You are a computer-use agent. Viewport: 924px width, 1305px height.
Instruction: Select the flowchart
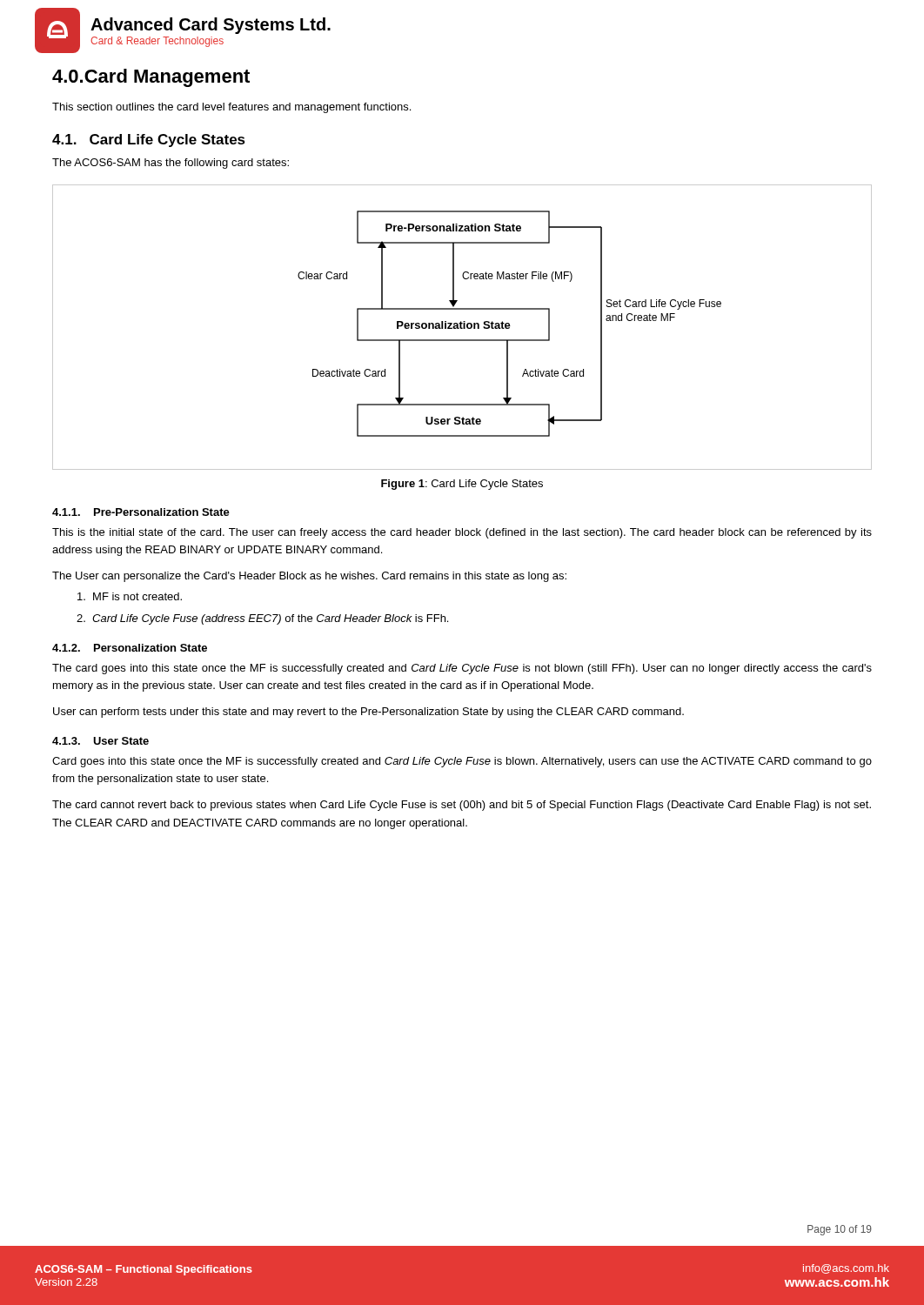462,327
